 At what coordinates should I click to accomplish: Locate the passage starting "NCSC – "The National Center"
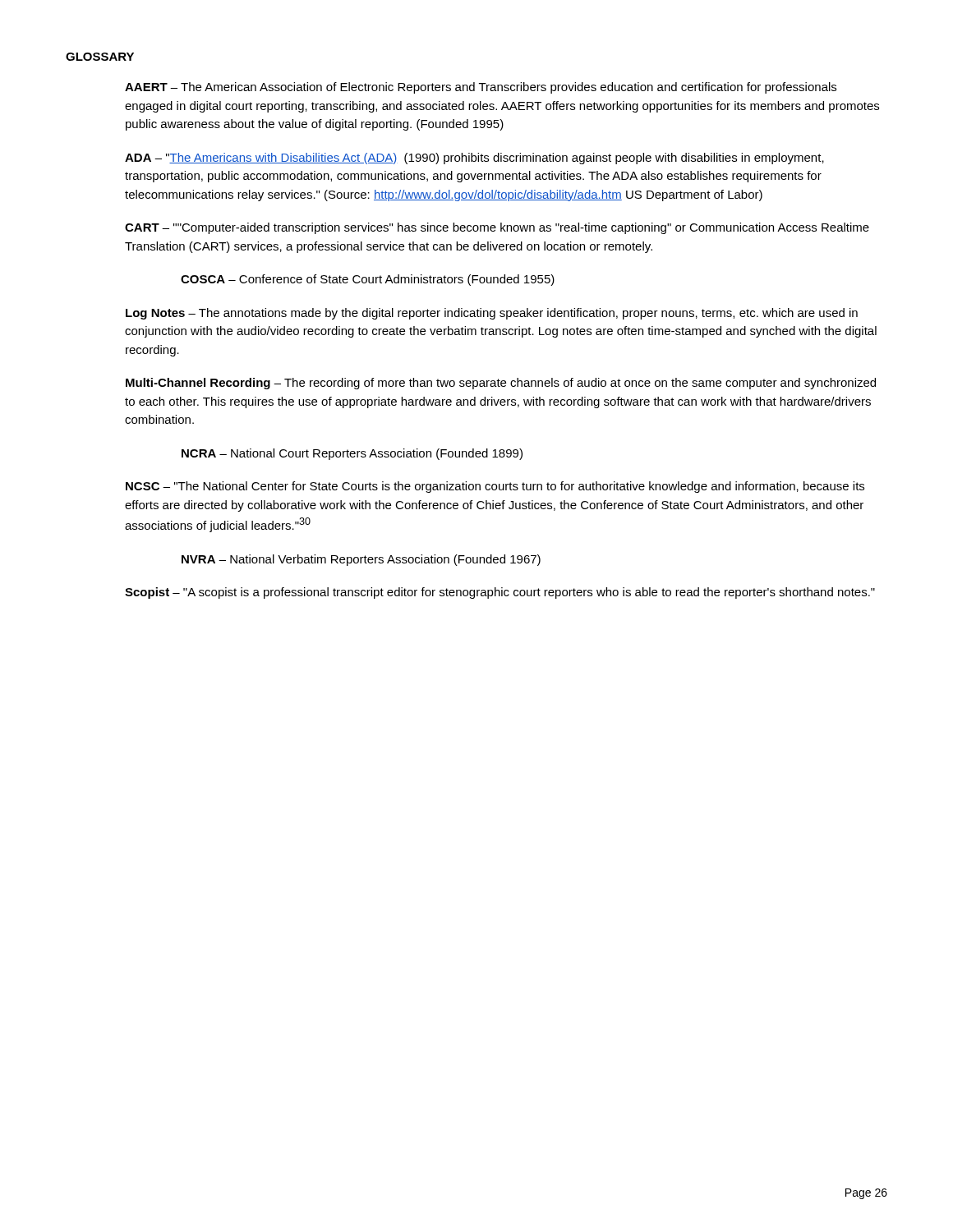[495, 506]
